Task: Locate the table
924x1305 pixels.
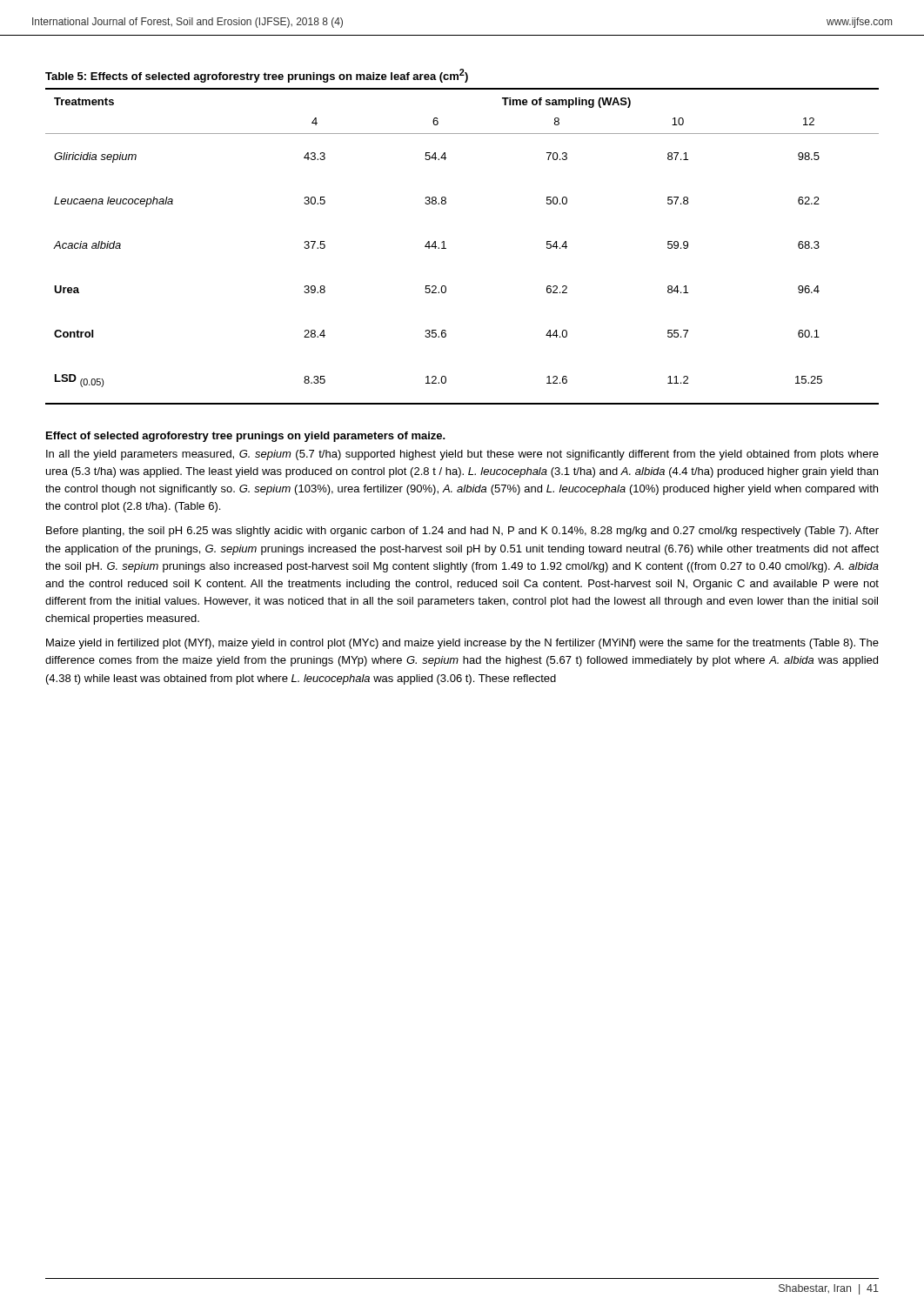Action: pos(462,246)
